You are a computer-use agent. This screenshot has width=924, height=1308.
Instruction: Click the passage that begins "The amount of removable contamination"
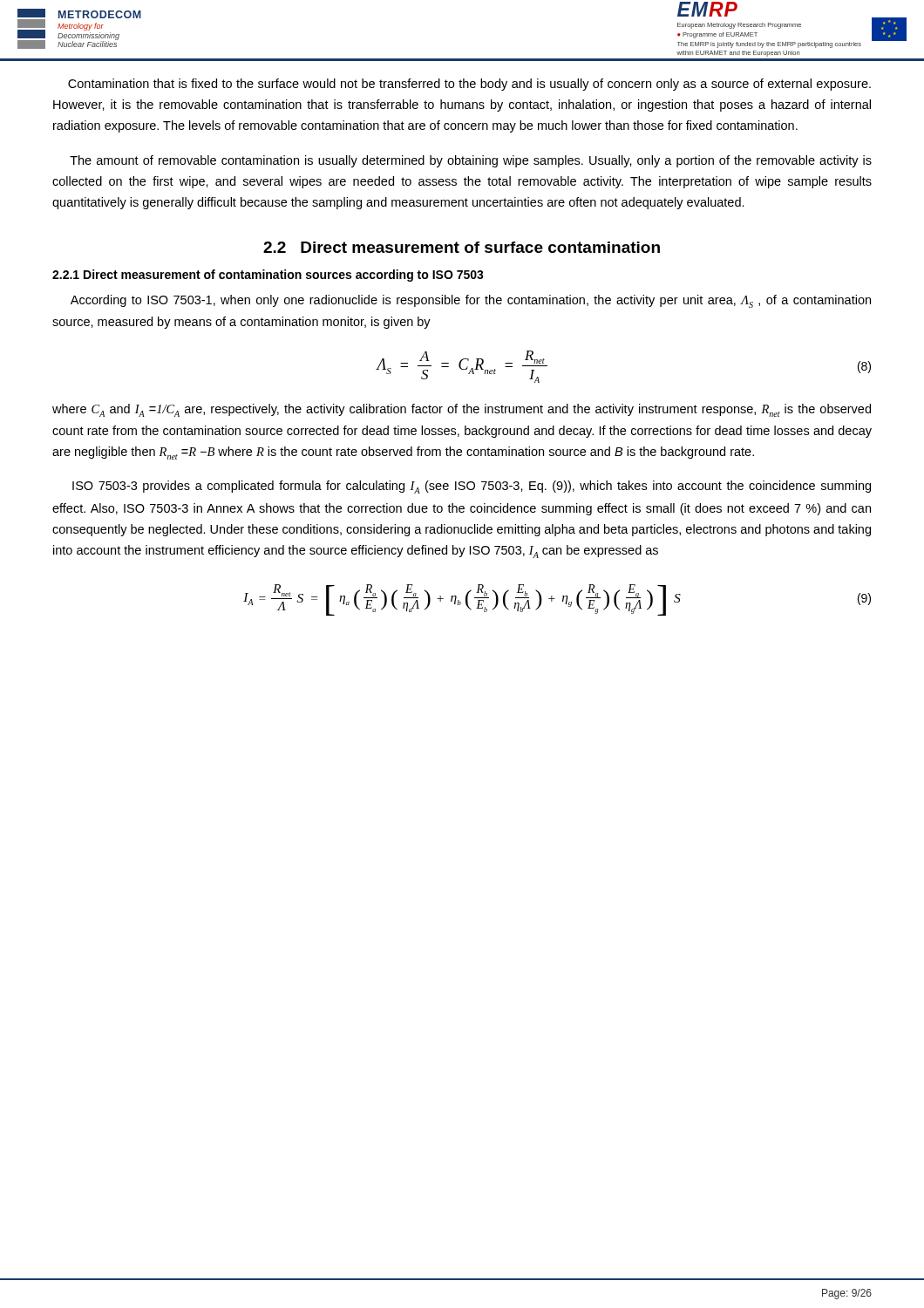tap(462, 181)
